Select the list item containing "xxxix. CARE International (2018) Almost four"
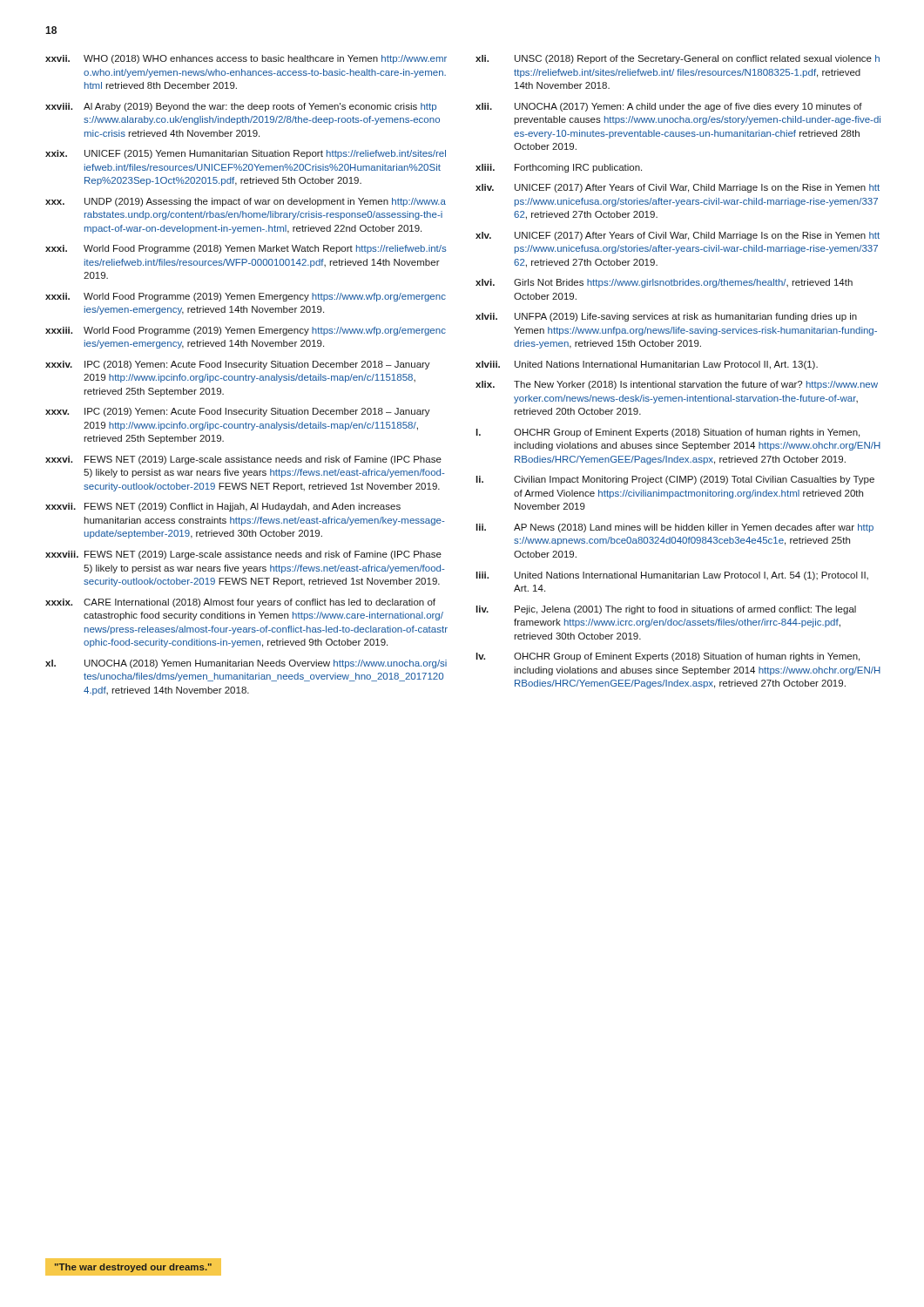This screenshot has width=924, height=1307. point(246,623)
